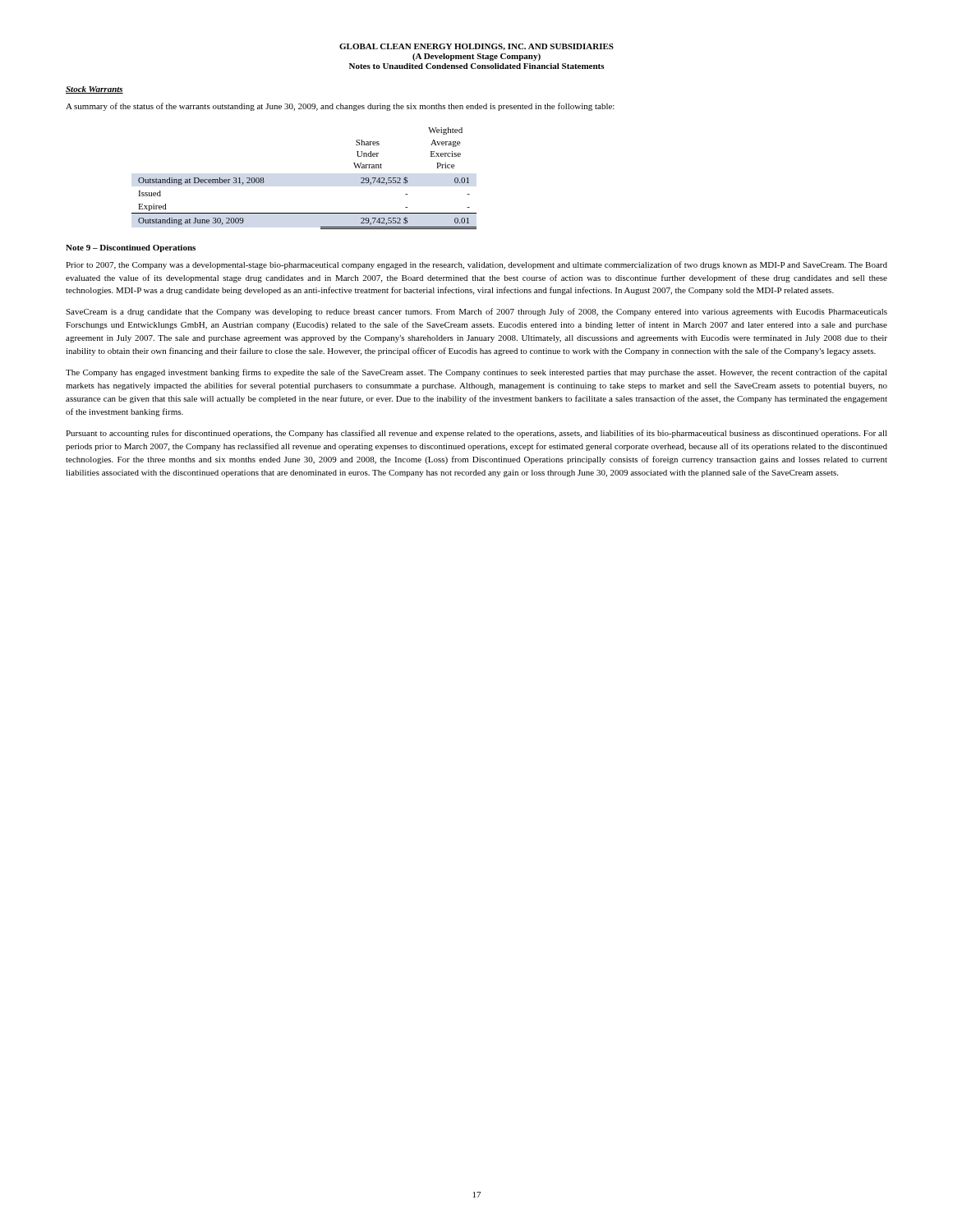Screen dimensions: 1232x953
Task: Select the text block with the text "SaveCream is a drug candidate that the"
Action: tap(476, 331)
